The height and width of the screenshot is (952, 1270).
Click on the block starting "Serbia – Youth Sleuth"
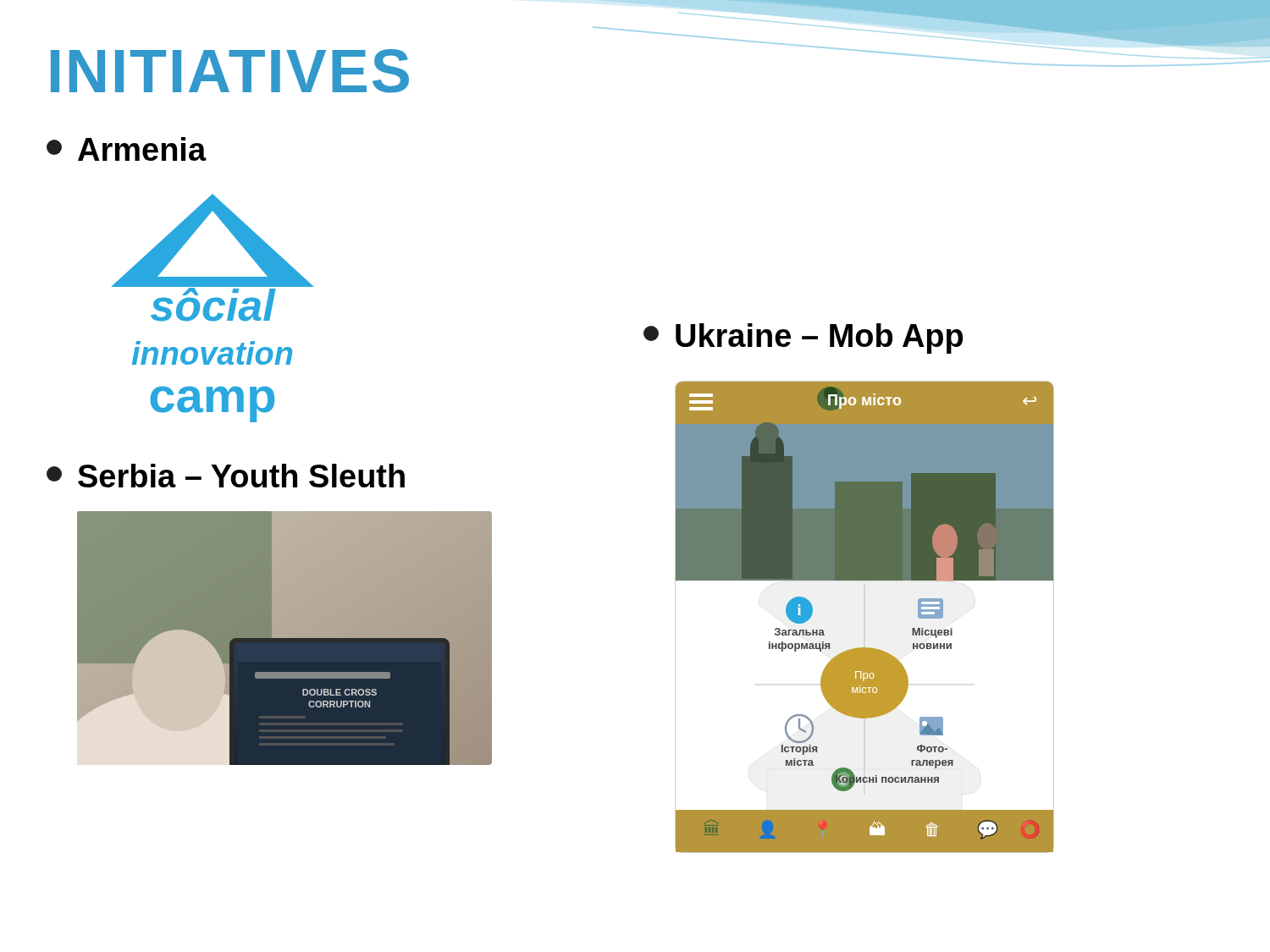coord(227,477)
